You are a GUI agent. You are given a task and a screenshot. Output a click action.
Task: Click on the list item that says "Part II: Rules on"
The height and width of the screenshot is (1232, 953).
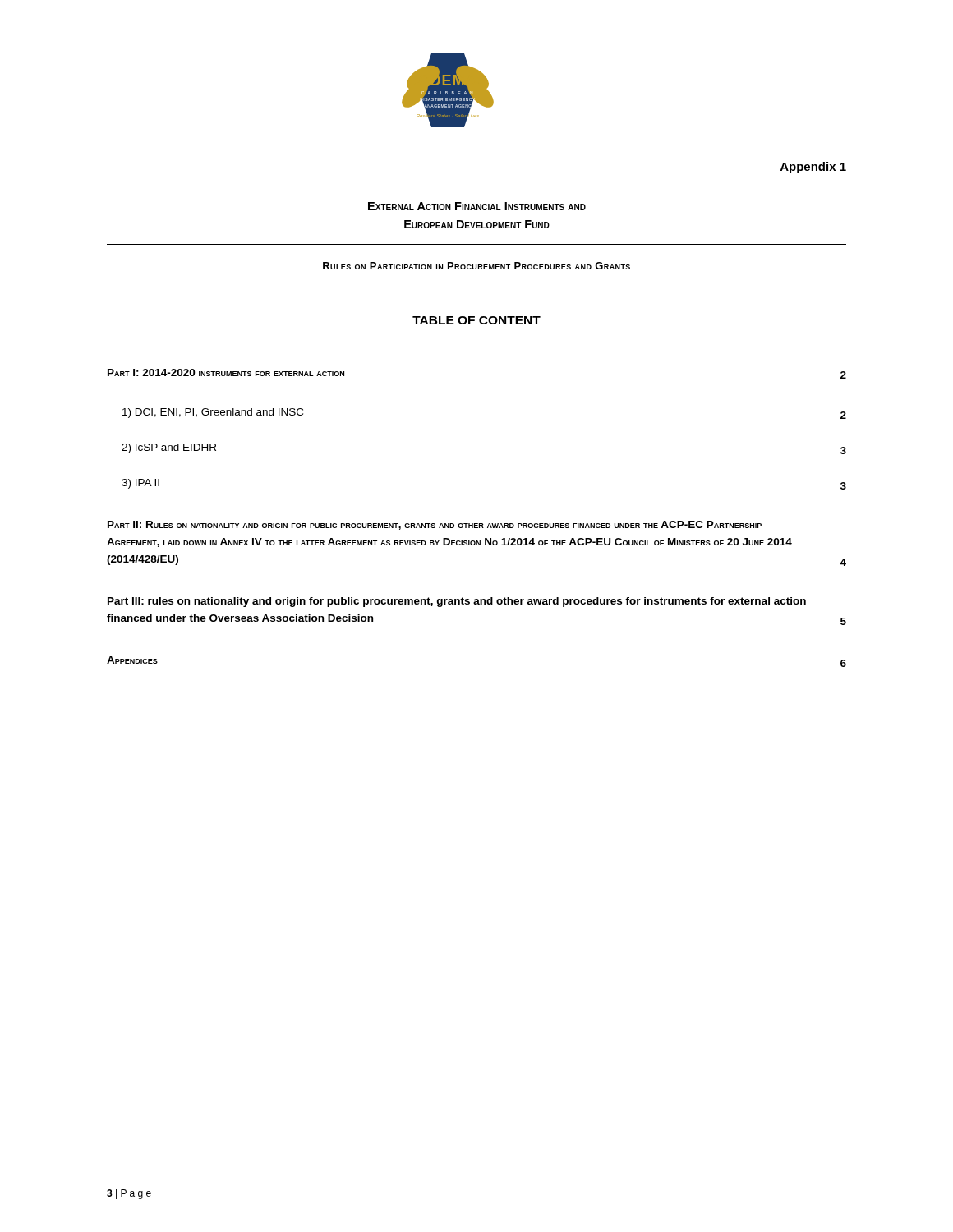pos(476,543)
